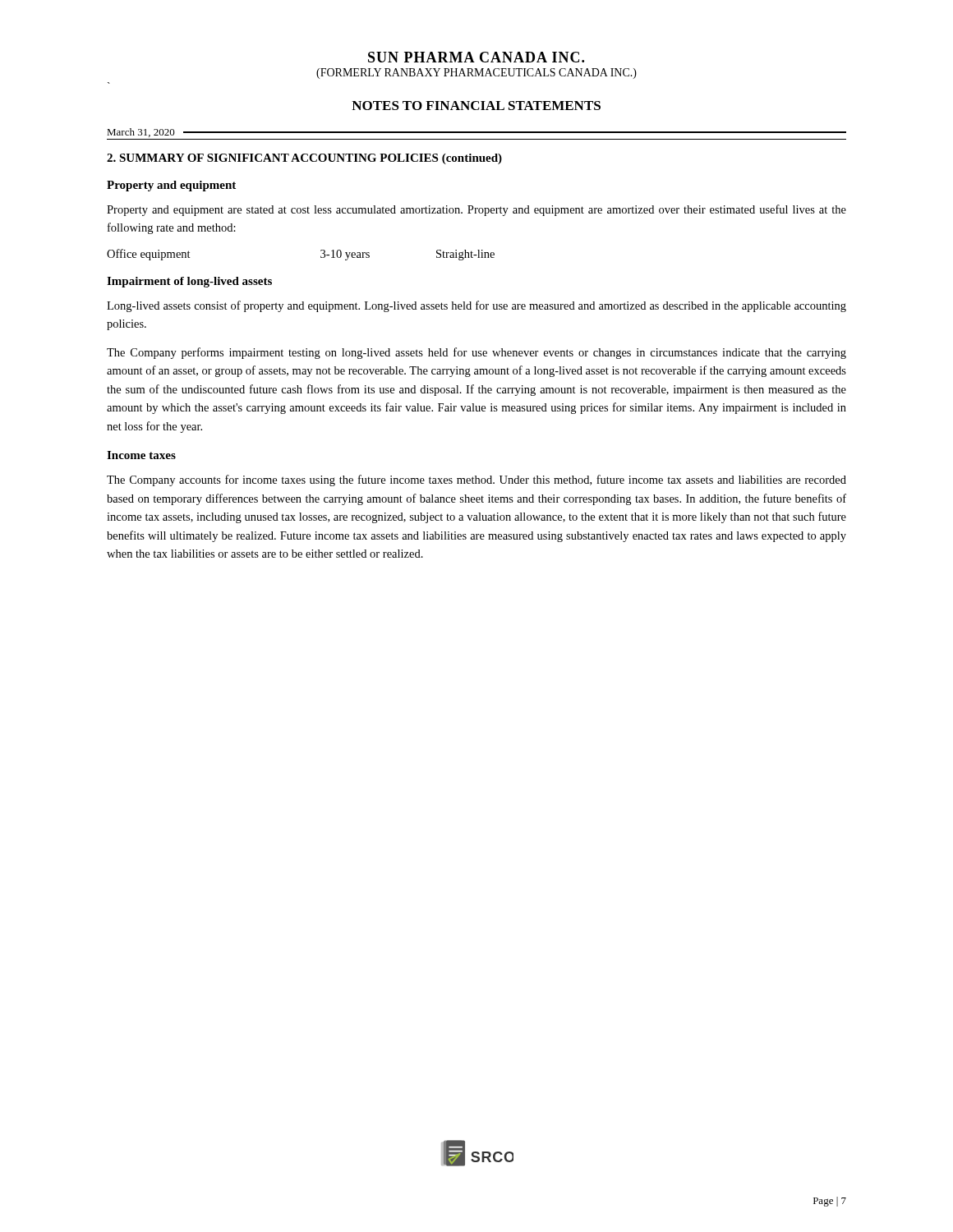Select the region starting "NOTES TO FINANCIAL STATEMENTS"
The width and height of the screenshot is (953, 1232).
click(x=476, y=106)
